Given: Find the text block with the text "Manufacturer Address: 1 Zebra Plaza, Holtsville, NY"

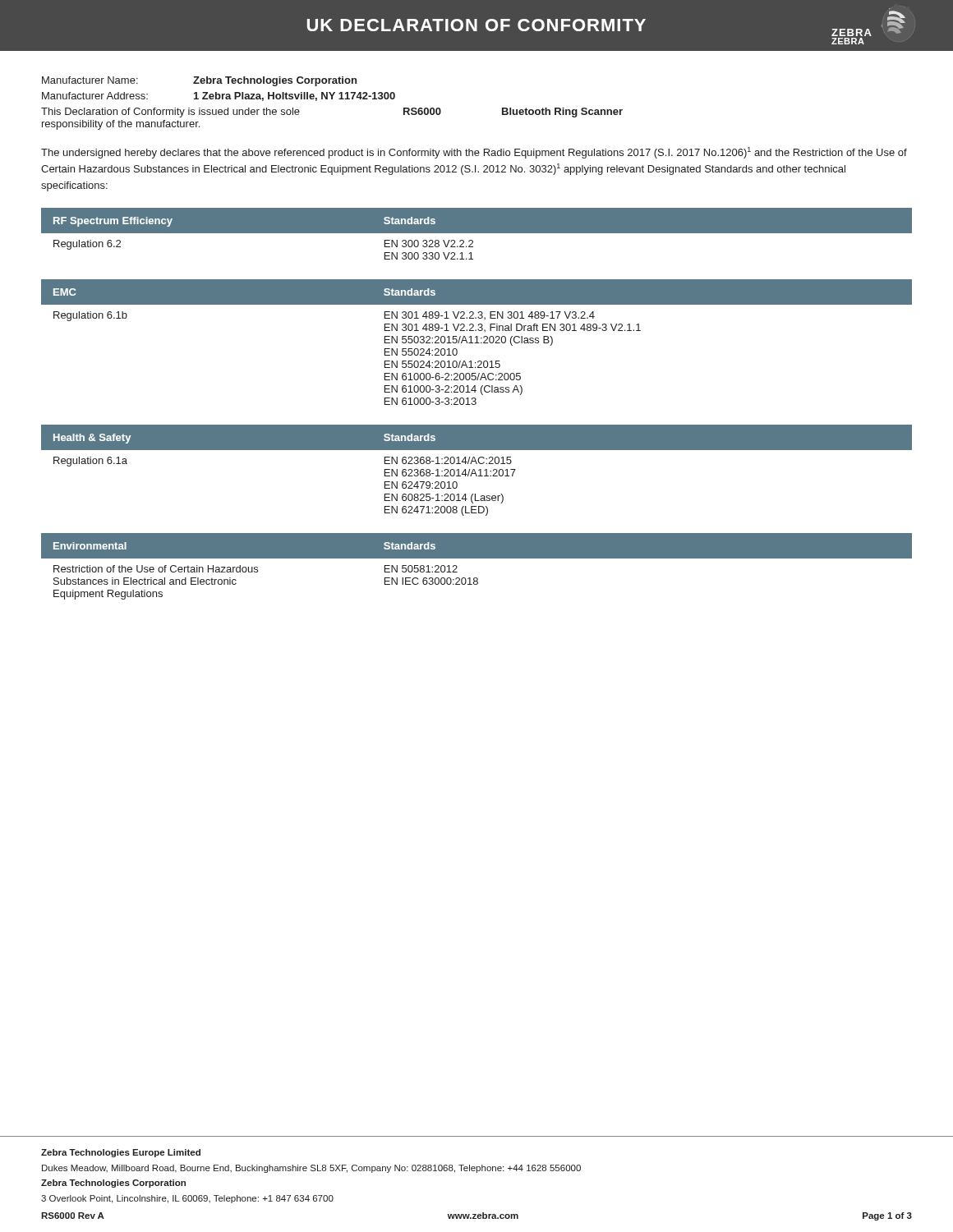Looking at the screenshot, I should [x=219, y=97].
